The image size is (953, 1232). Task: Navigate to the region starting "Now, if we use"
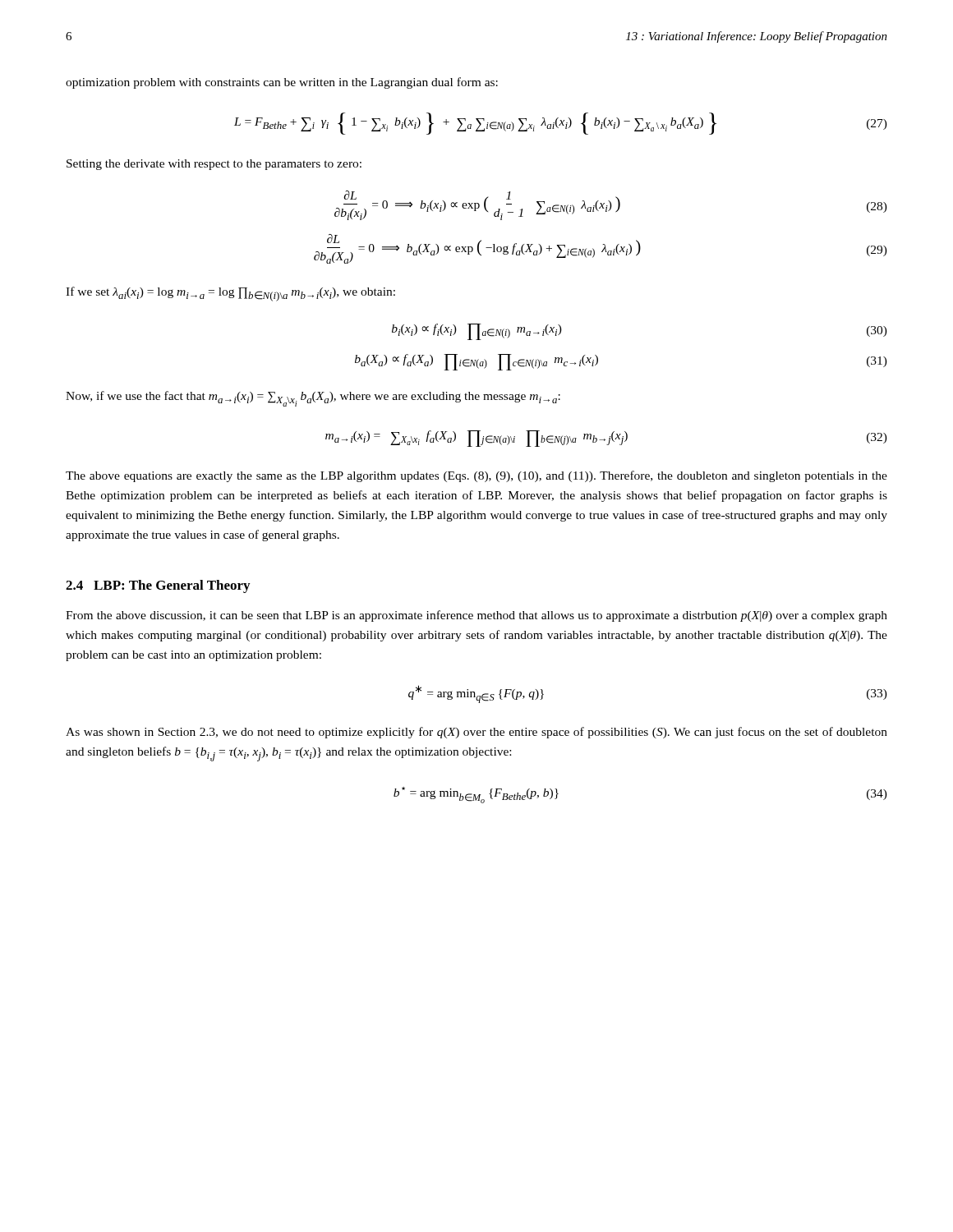313,398
